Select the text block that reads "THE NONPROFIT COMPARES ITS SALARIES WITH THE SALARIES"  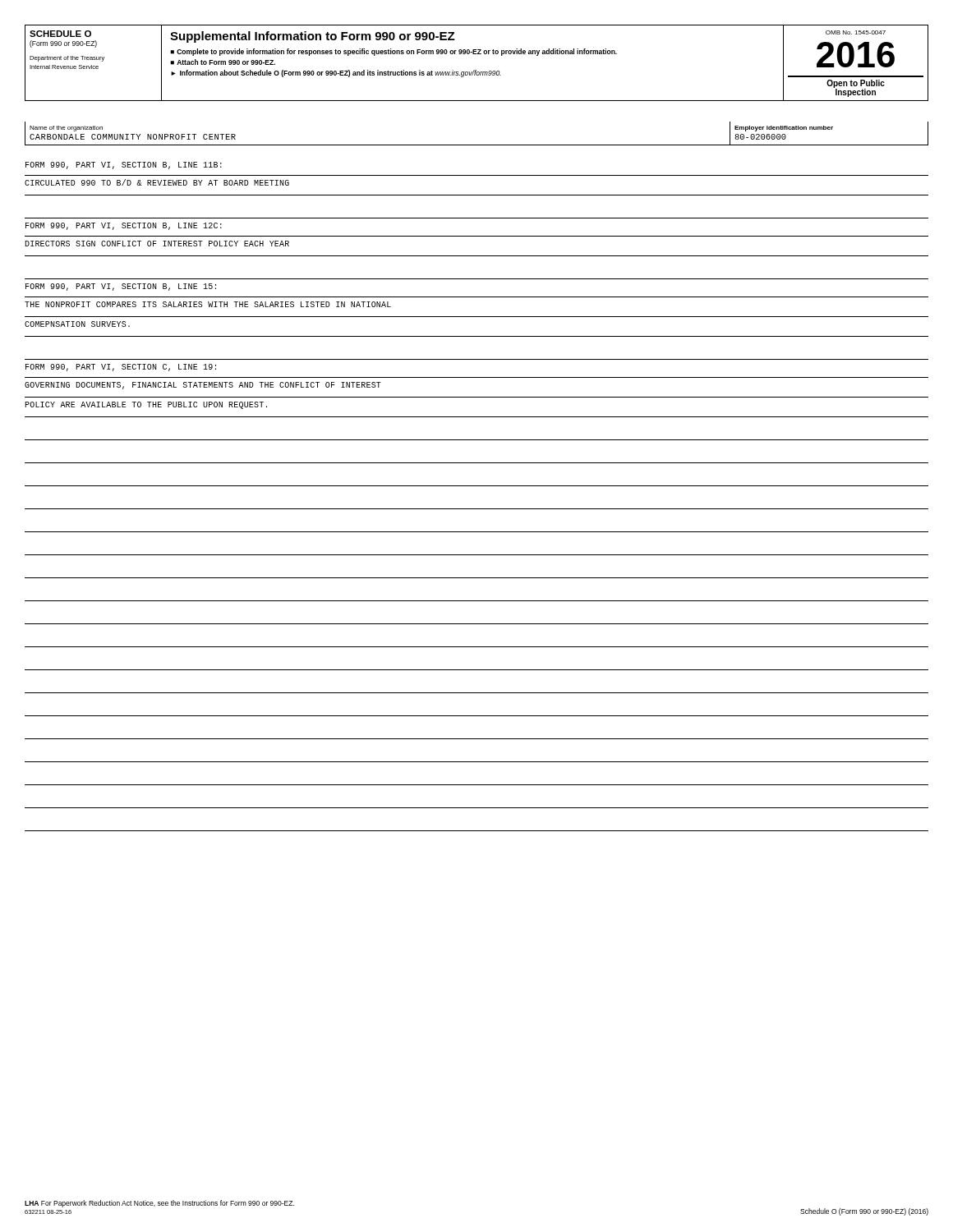point(208,305)
